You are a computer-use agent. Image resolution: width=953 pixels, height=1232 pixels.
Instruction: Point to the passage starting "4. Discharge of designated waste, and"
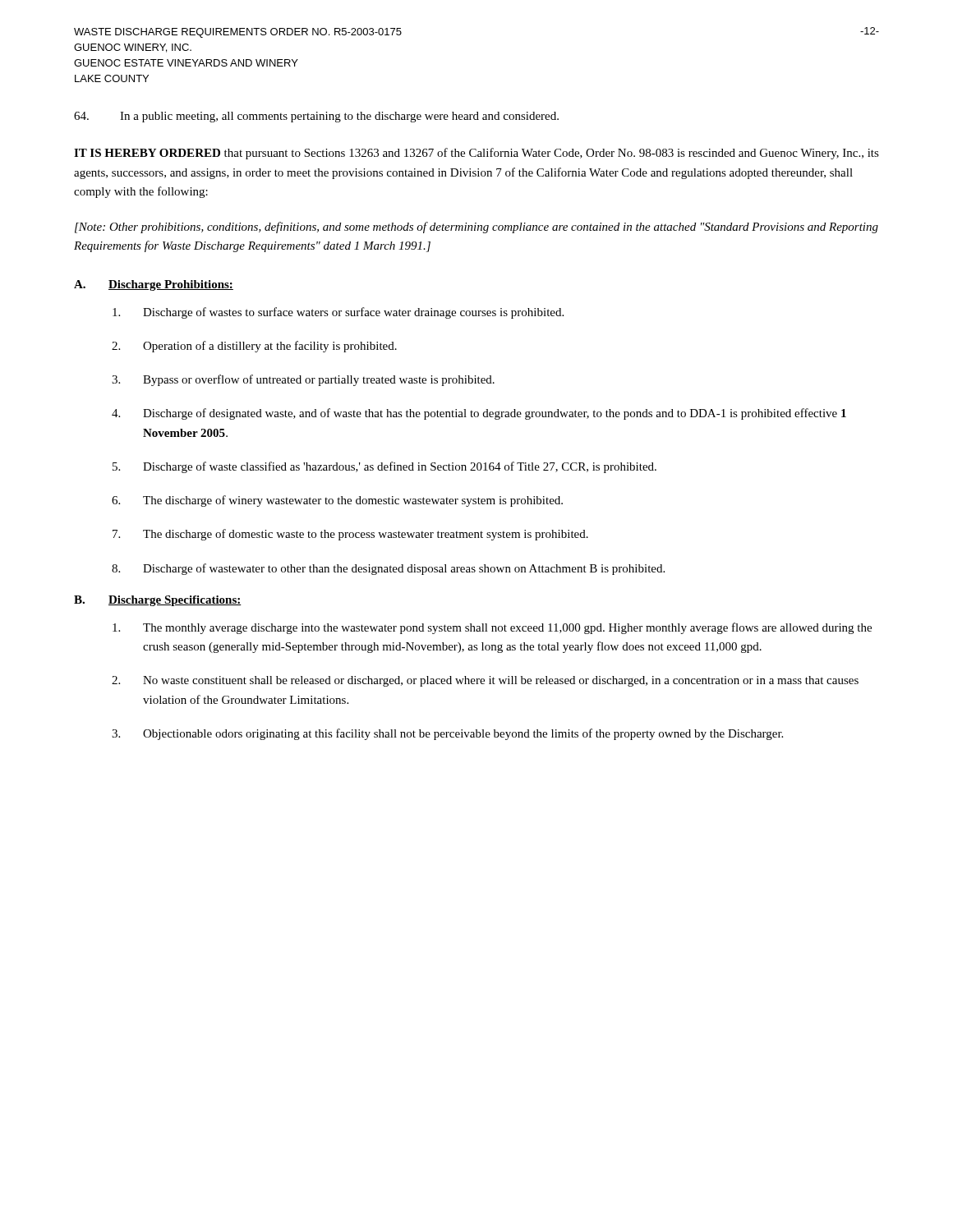(x=495, y=423)
